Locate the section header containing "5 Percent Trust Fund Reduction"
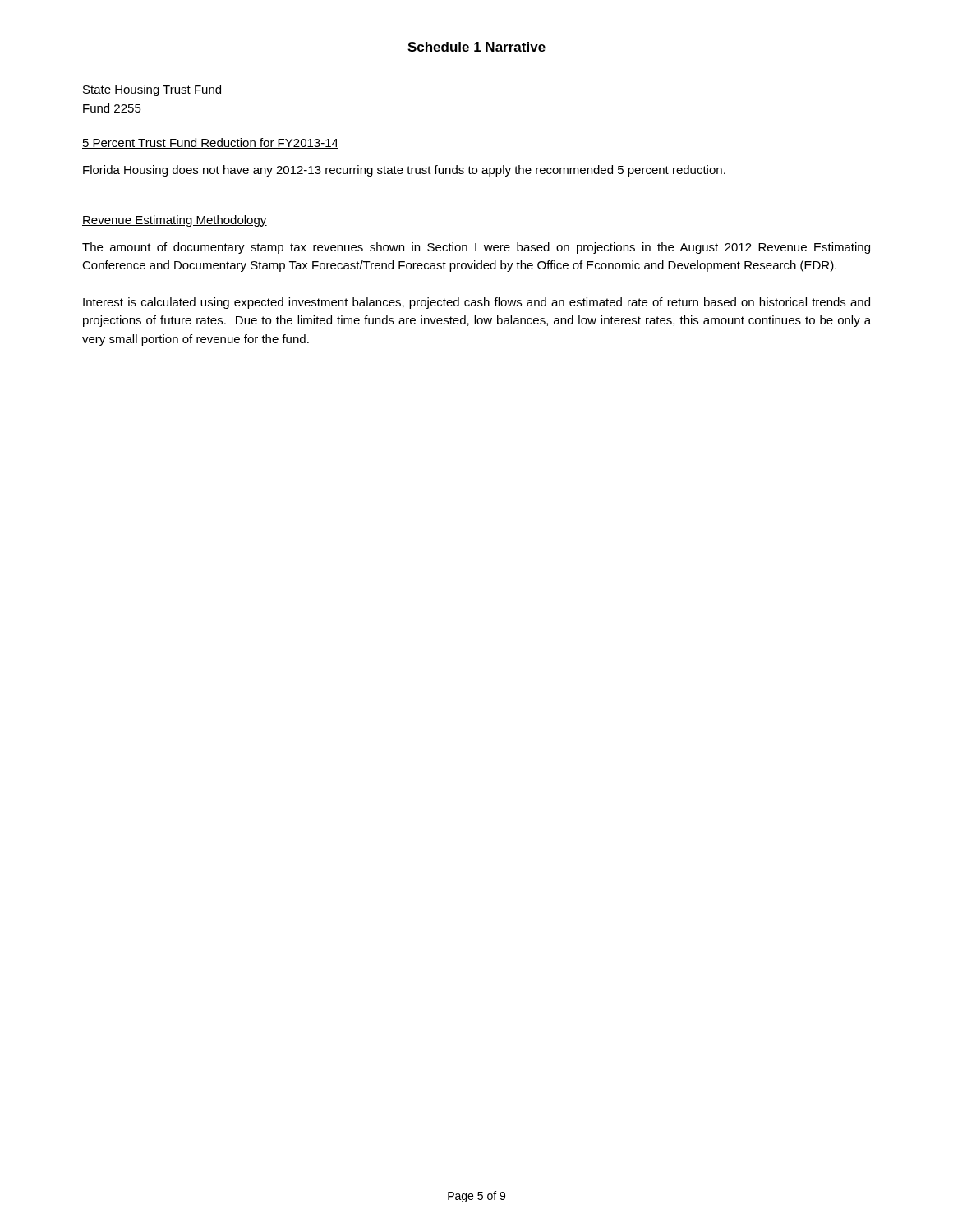 pyautogui.click(x=210, y=142)
